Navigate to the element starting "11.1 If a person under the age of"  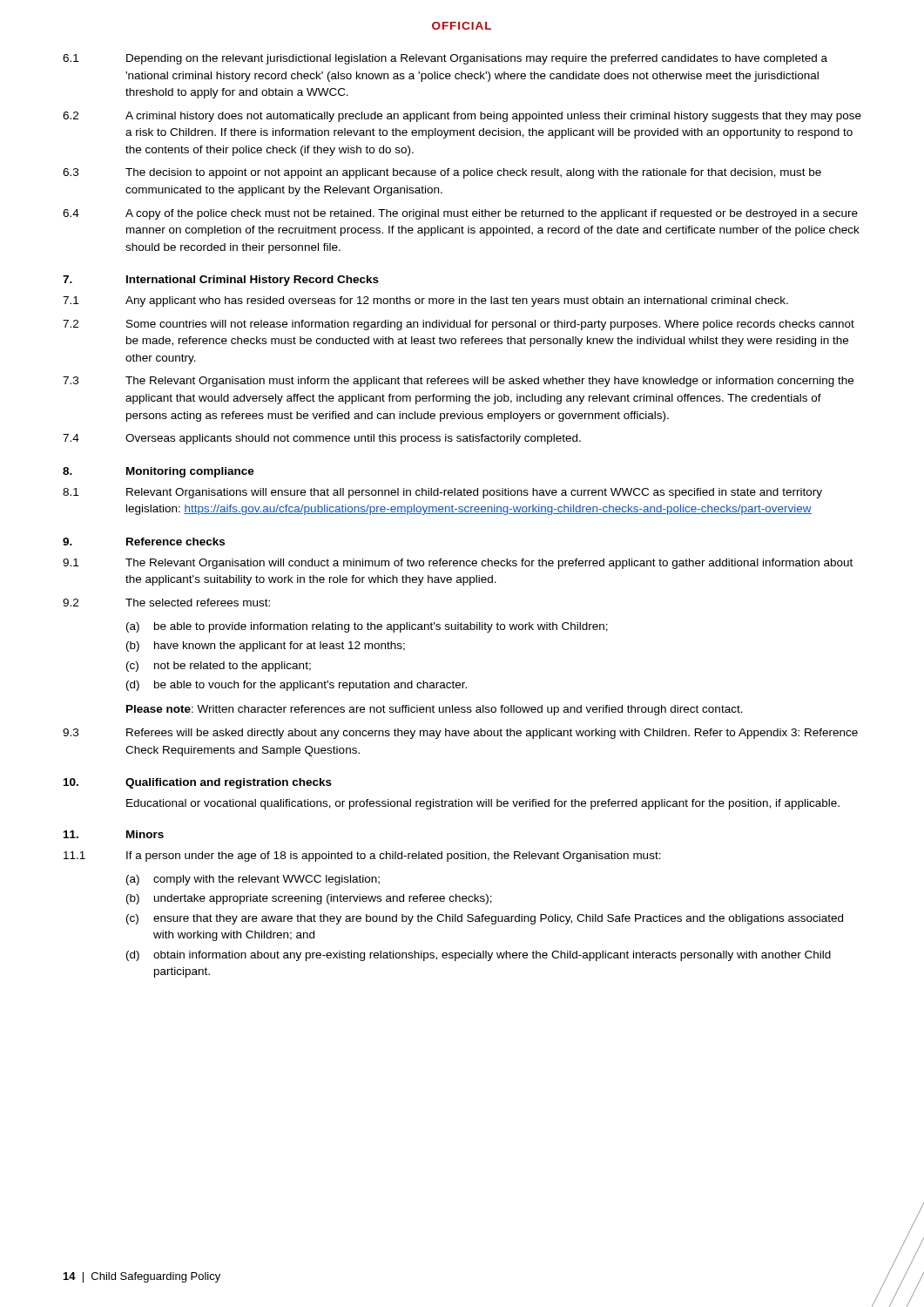tap(462, 855)
